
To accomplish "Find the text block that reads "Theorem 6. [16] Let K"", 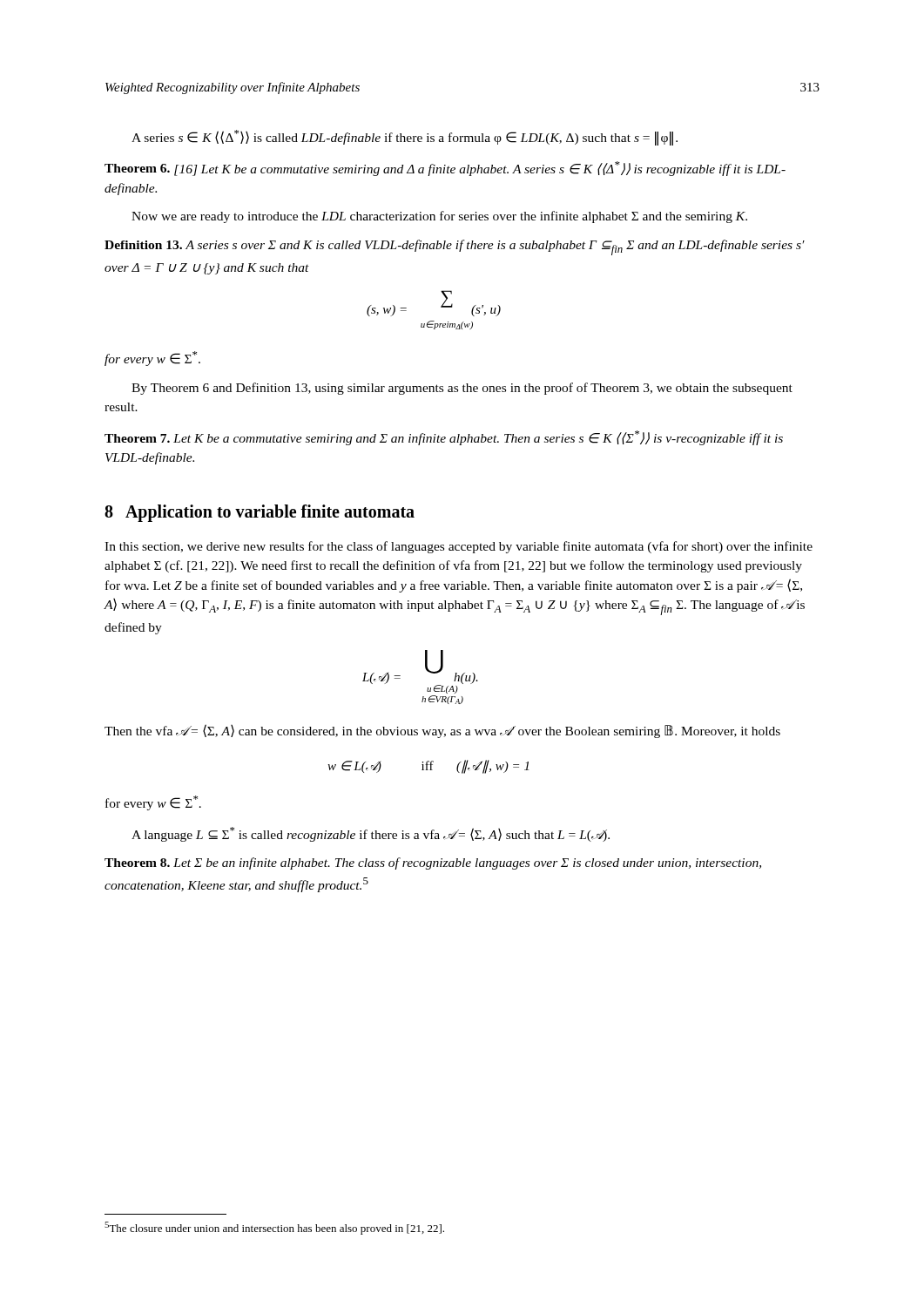I will coord(462,177).
